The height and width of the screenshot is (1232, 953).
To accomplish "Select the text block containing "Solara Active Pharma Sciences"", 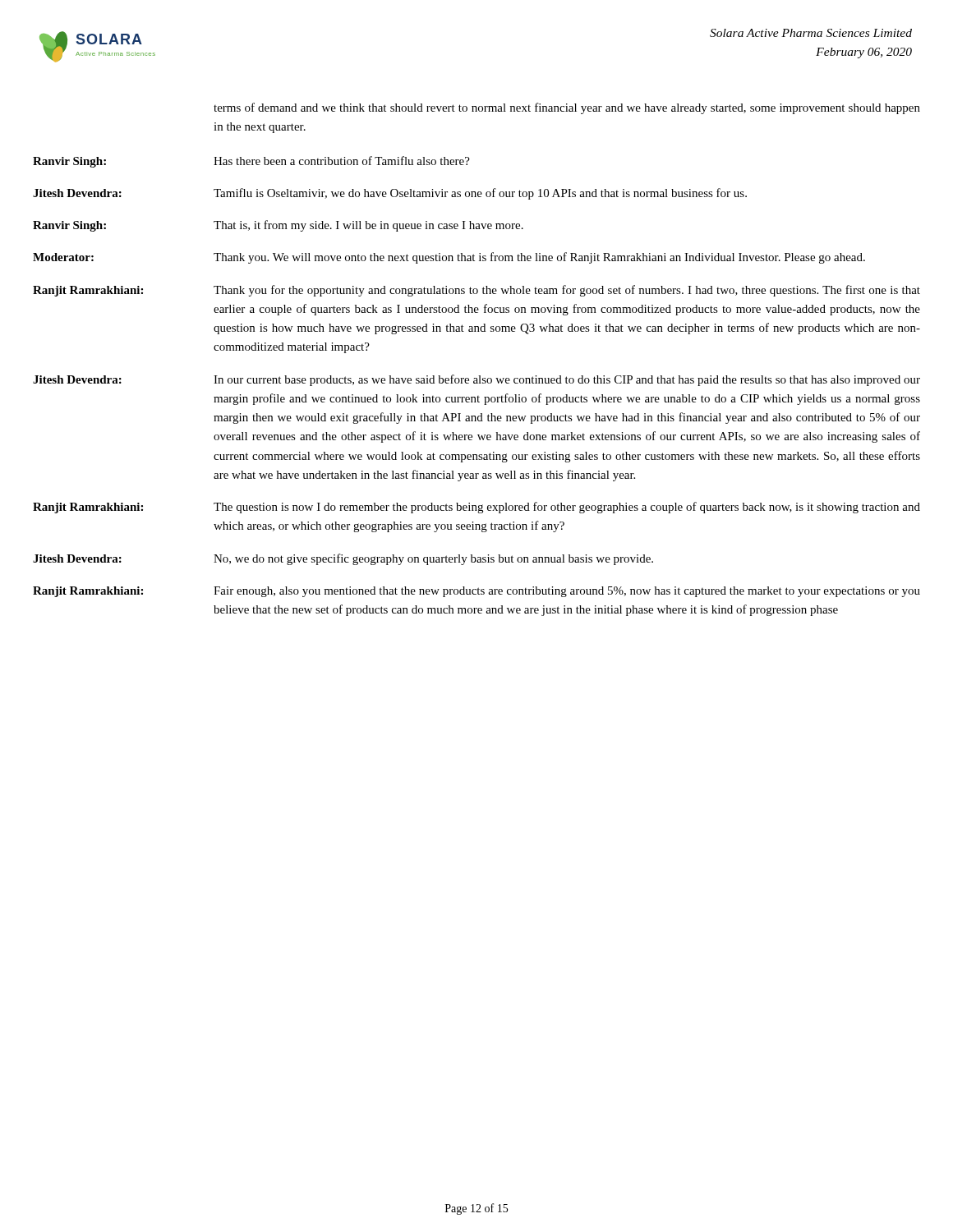I will pyautogui.click(x=811, y=42).
